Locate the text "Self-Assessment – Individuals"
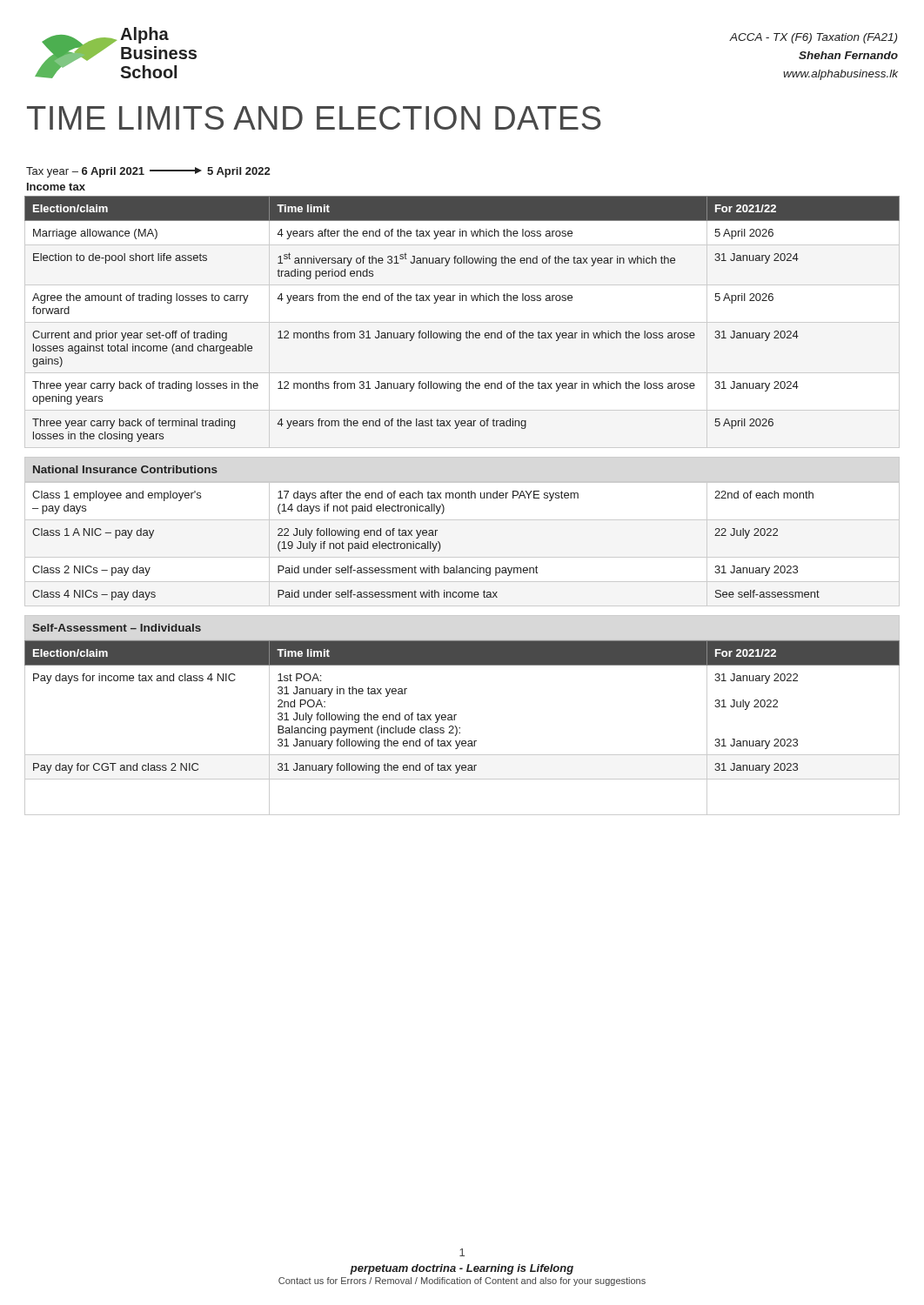Image resolution: width=924 pixels, height=1305 pixels. 117,628
